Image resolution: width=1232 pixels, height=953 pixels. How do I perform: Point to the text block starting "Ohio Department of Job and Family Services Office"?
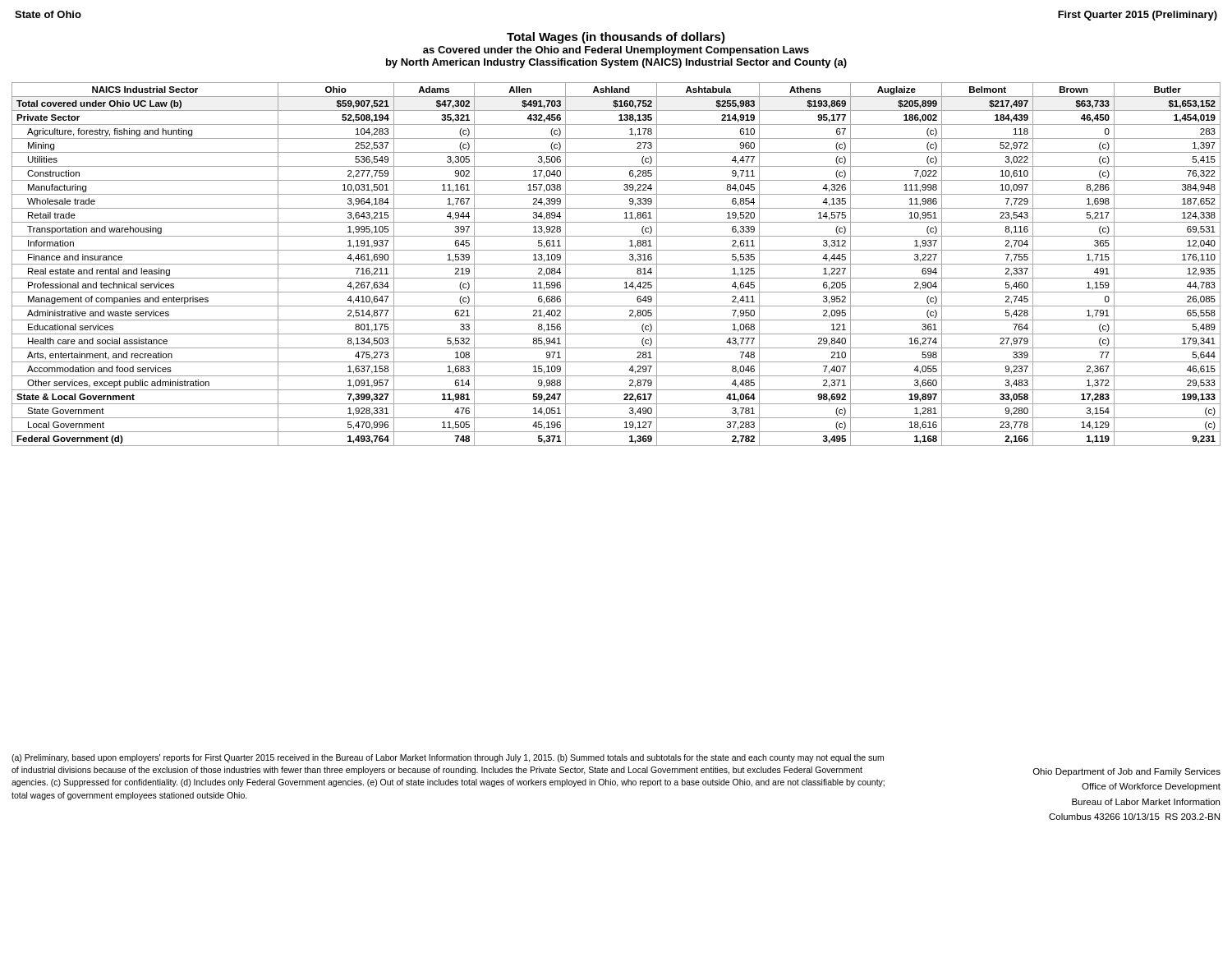coord(1127,794)
